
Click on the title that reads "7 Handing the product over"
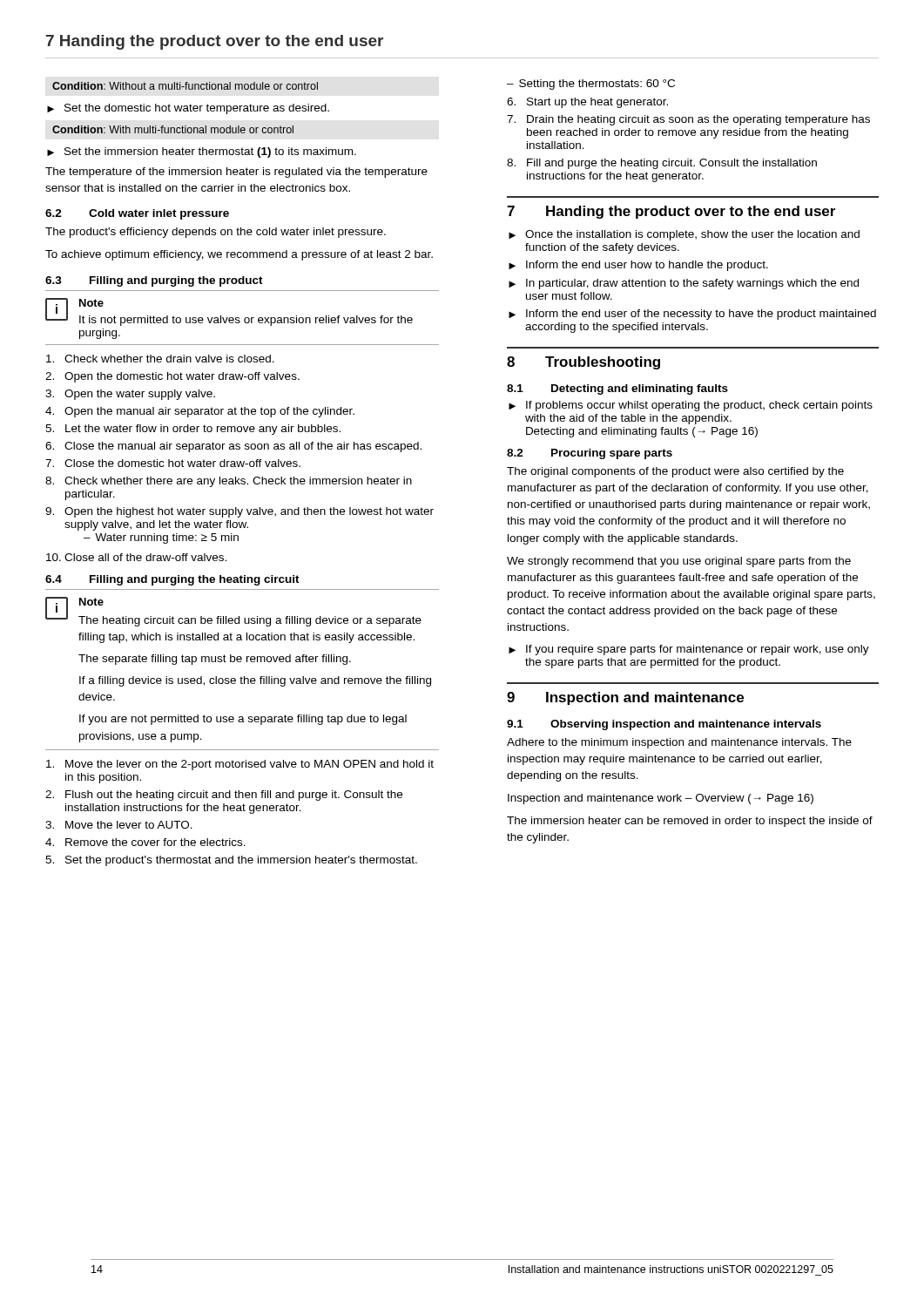coord(215,42)
